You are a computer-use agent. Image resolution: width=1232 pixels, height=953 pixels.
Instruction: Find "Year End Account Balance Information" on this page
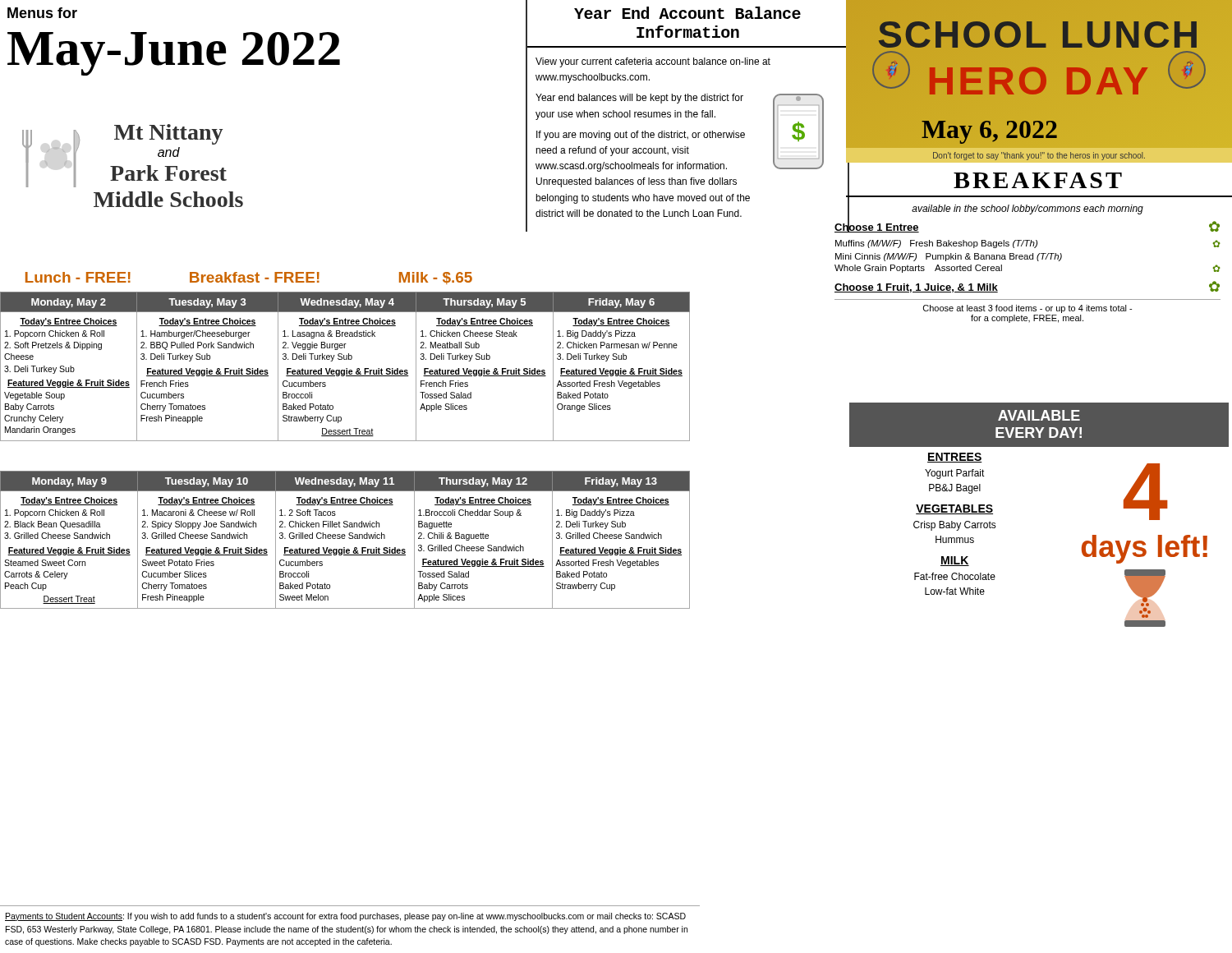[x=687, y=24]
